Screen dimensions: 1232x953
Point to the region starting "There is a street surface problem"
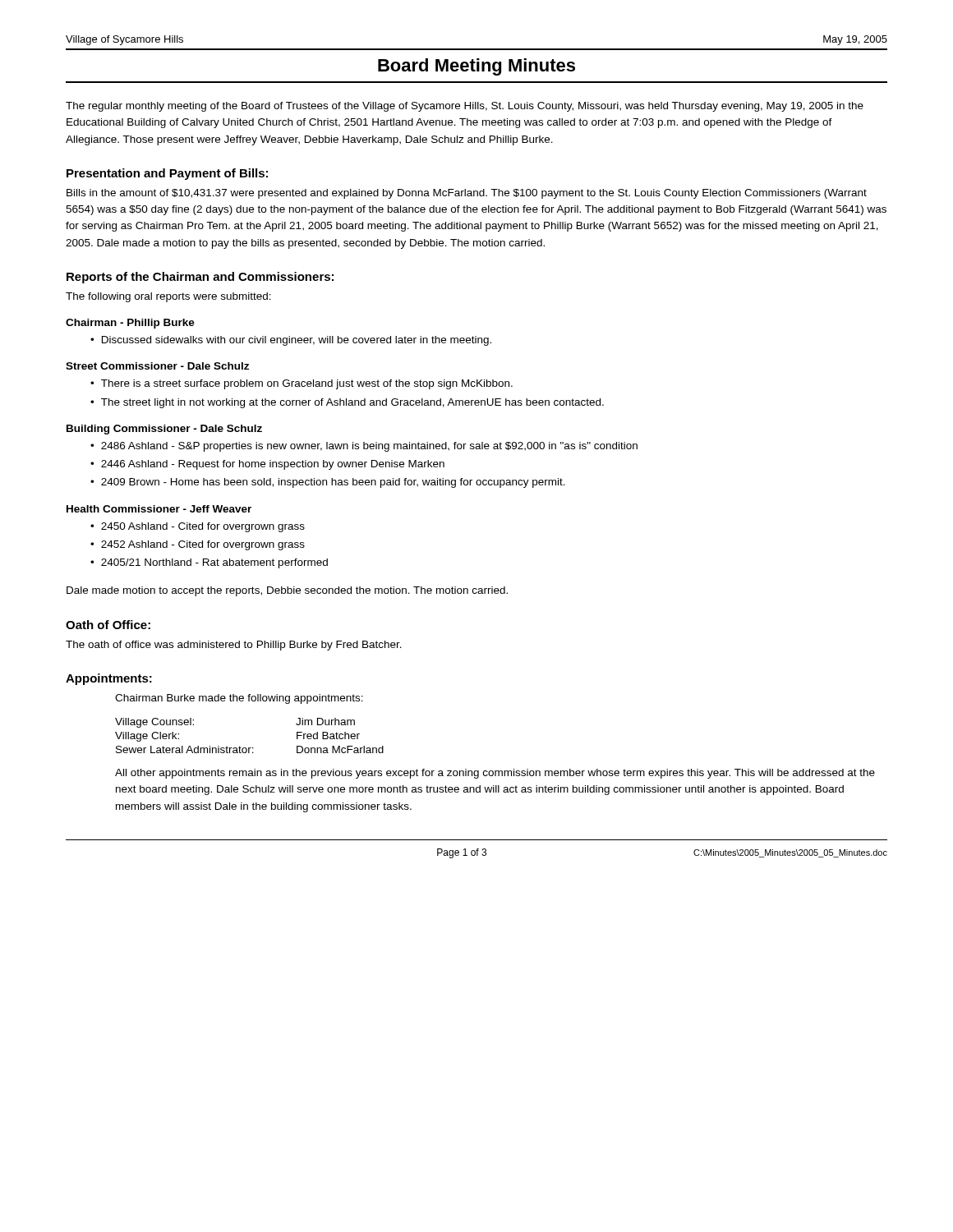pyautogui.click(x=307, y=383)
